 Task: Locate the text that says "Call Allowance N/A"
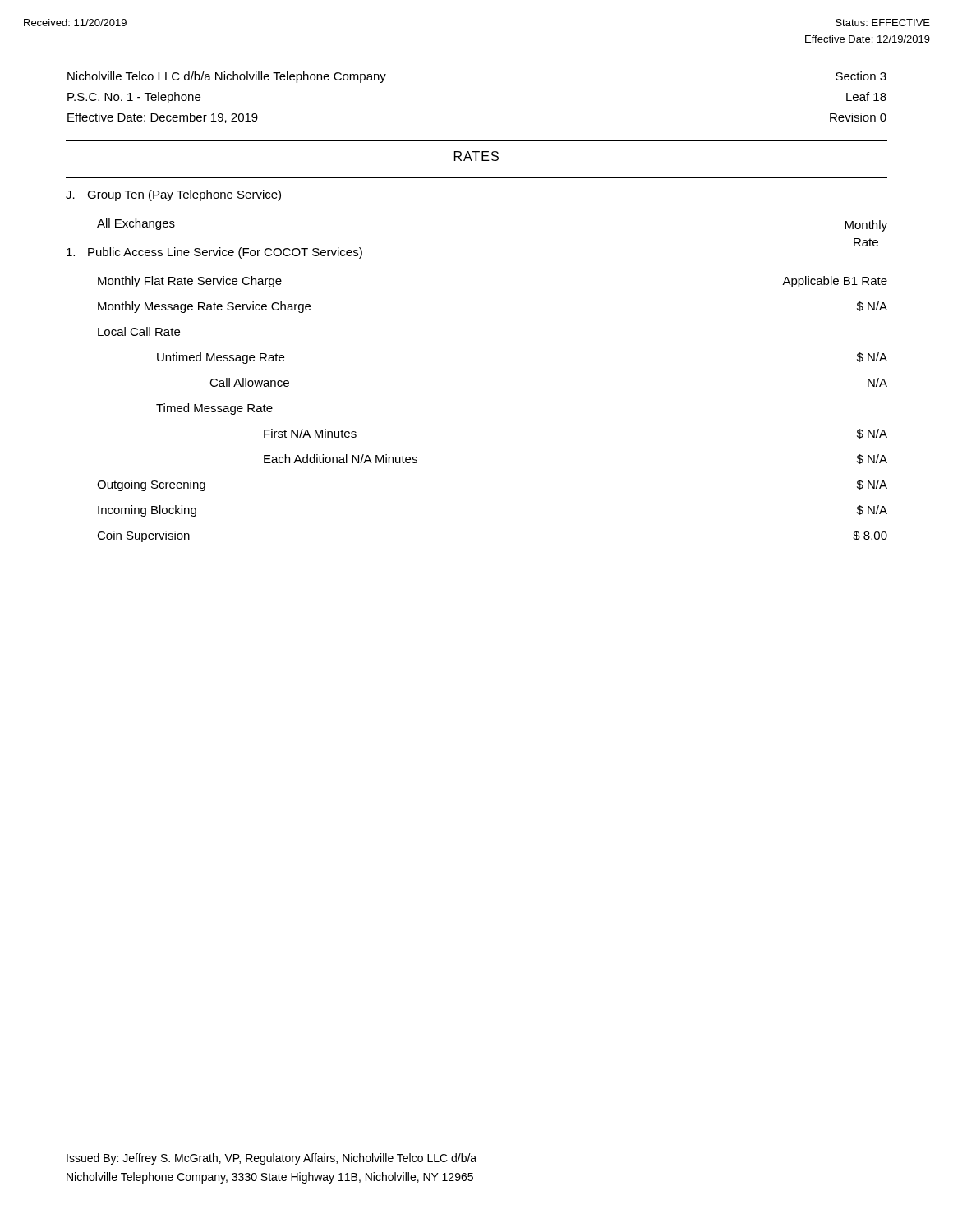[245, 382]
